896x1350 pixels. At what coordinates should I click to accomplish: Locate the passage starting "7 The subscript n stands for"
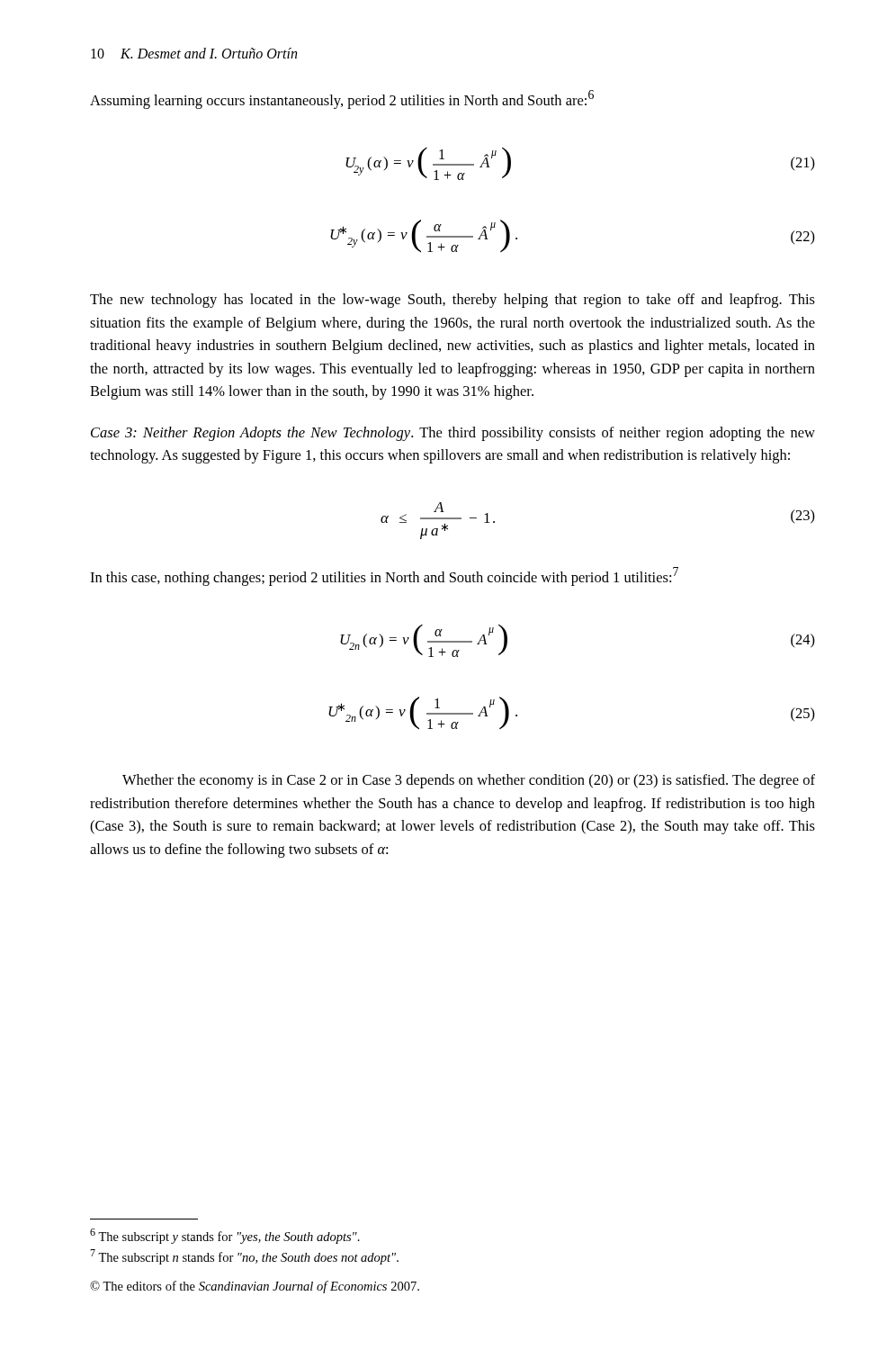coord(245,1256)
